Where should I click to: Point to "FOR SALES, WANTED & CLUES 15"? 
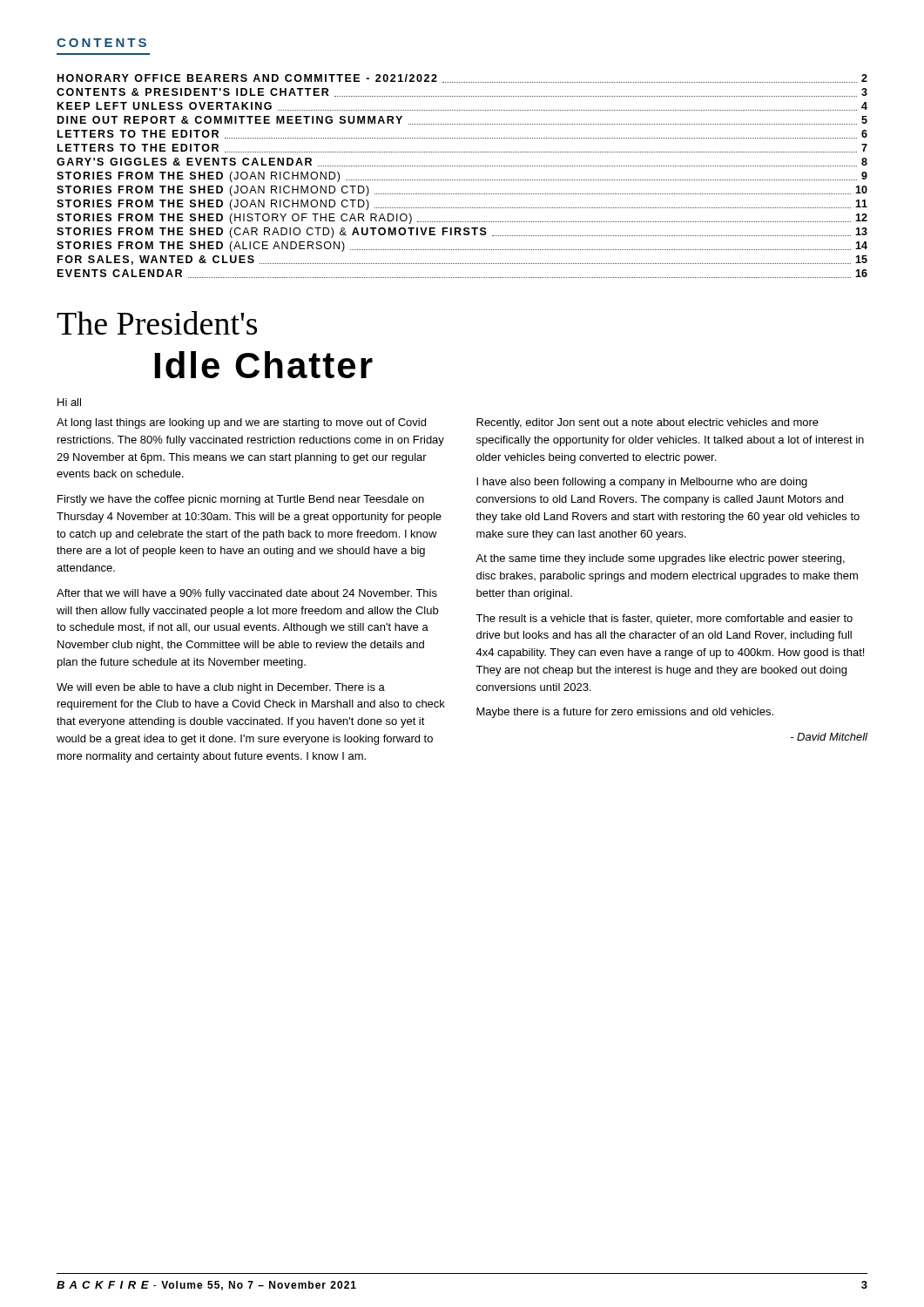[x=462, y=260]
